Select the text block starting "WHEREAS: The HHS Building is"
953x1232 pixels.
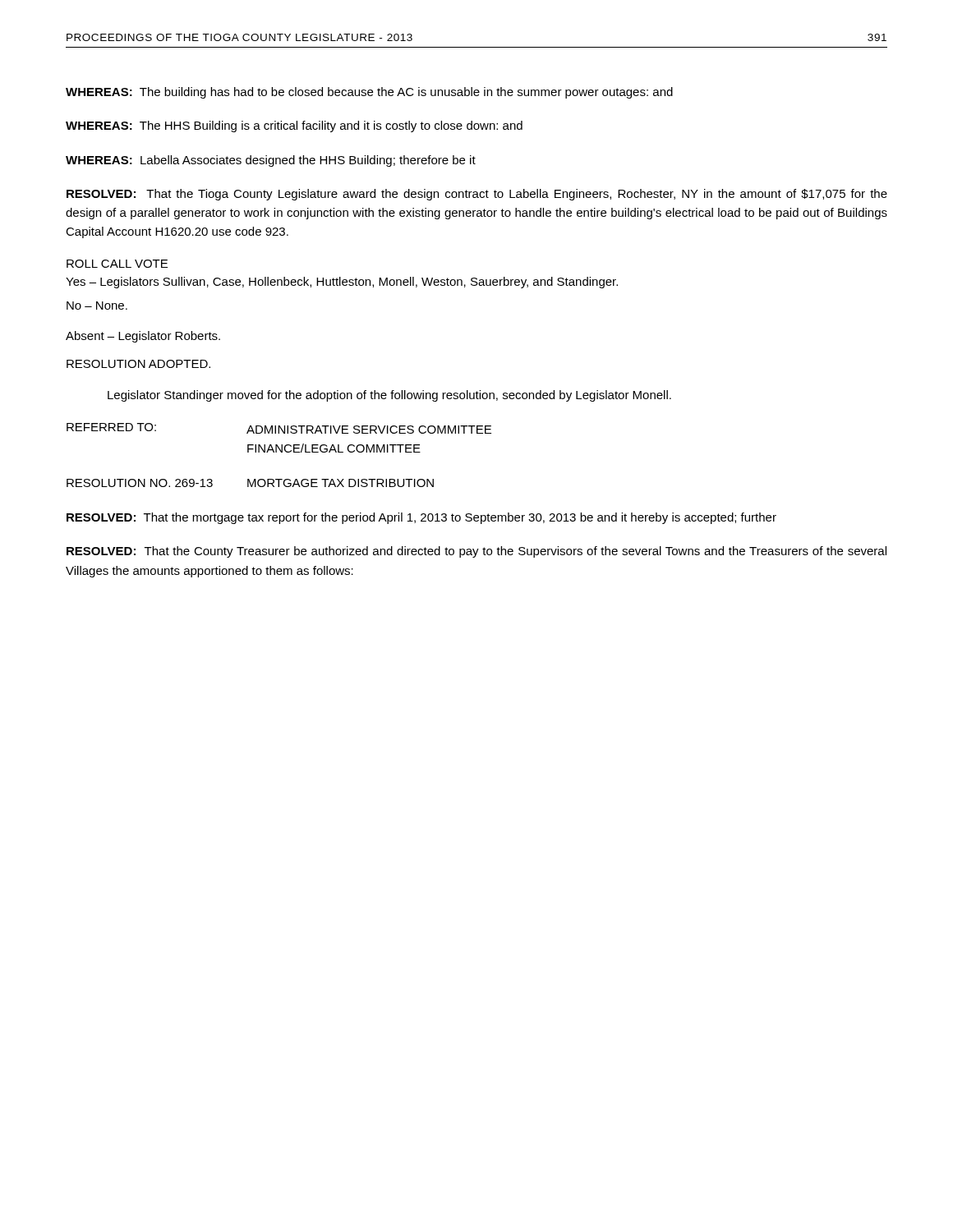tap(294, 125)
